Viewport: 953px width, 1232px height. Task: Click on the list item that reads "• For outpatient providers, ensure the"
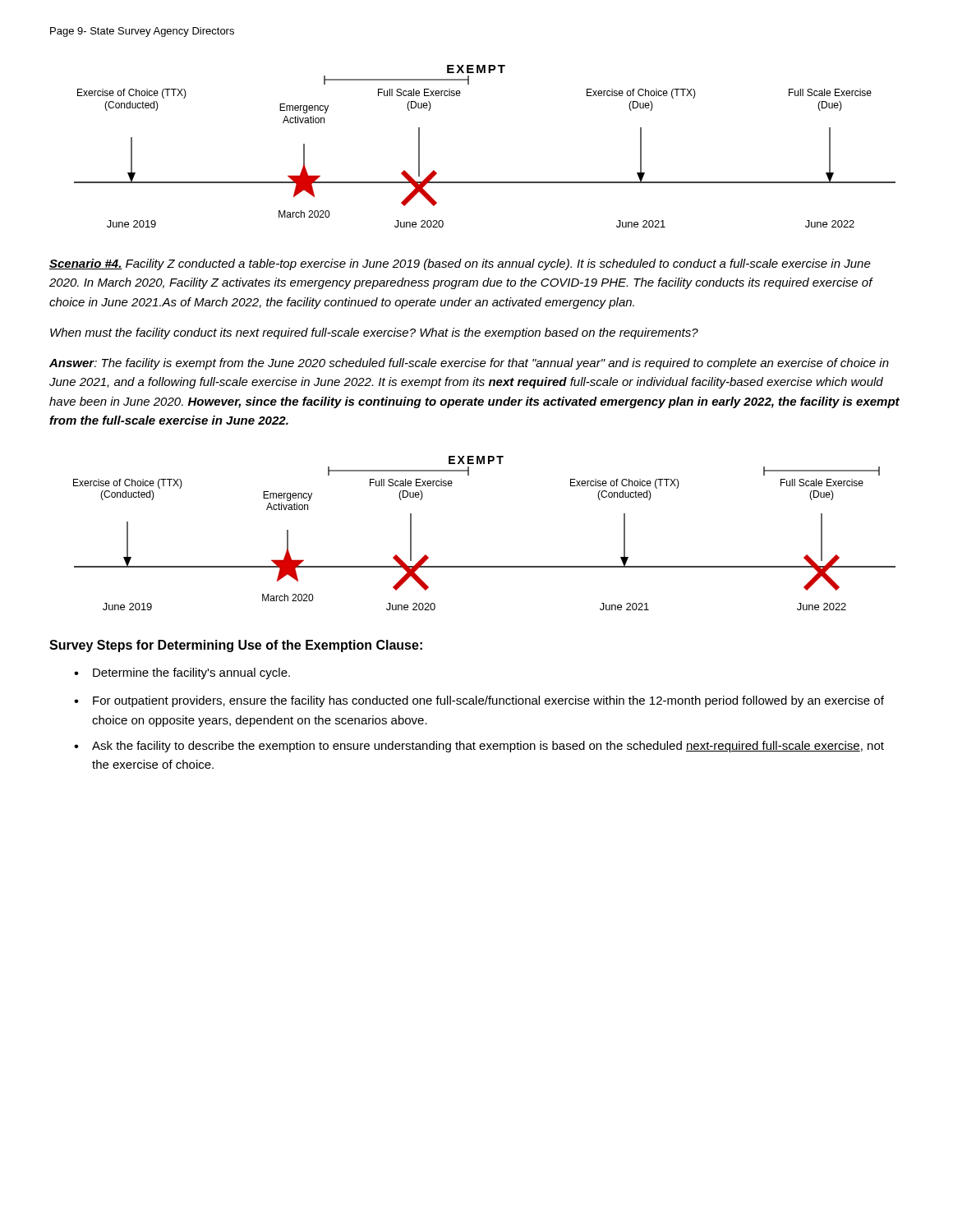(489, 710)
